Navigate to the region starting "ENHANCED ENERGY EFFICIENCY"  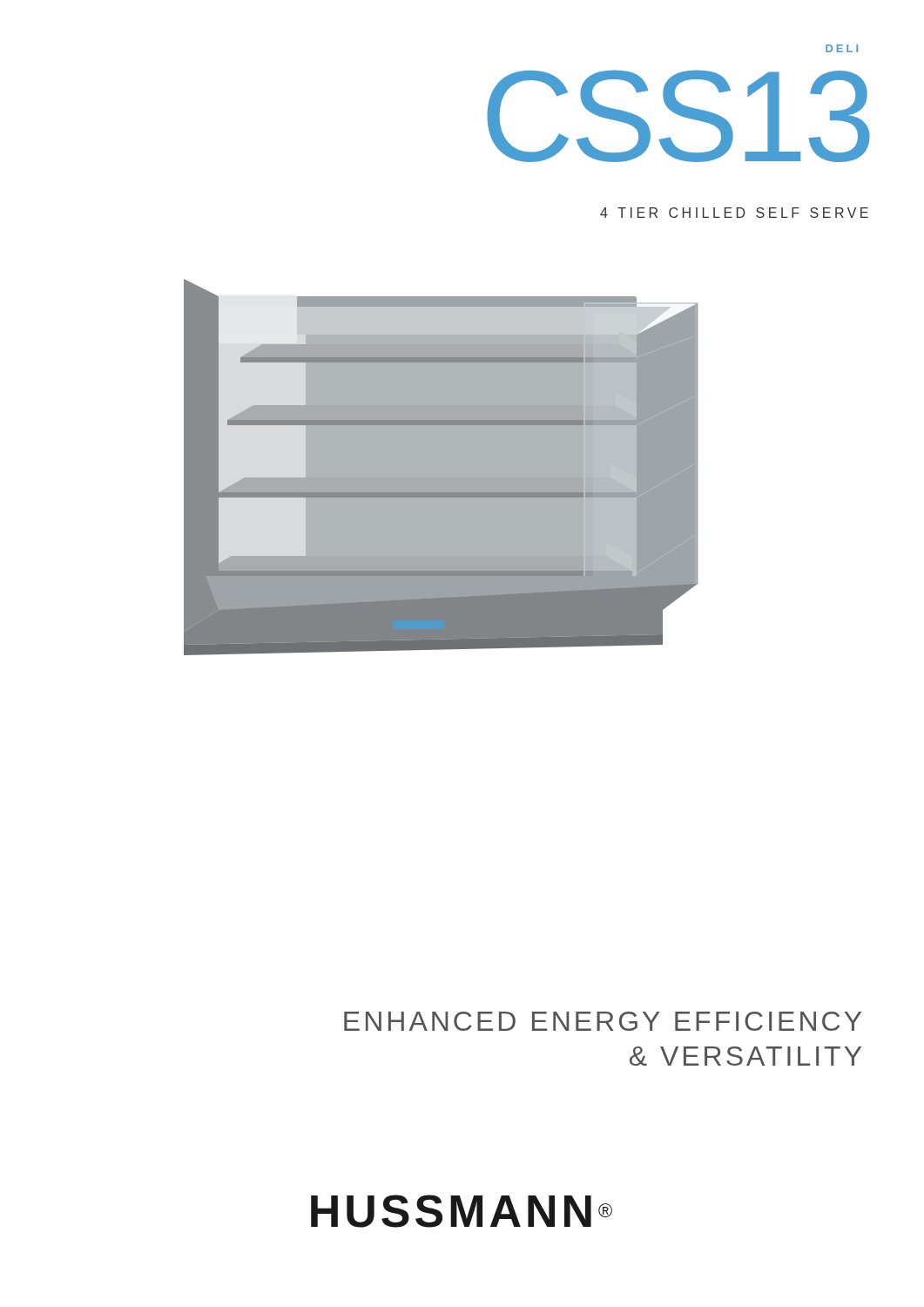603,1039
